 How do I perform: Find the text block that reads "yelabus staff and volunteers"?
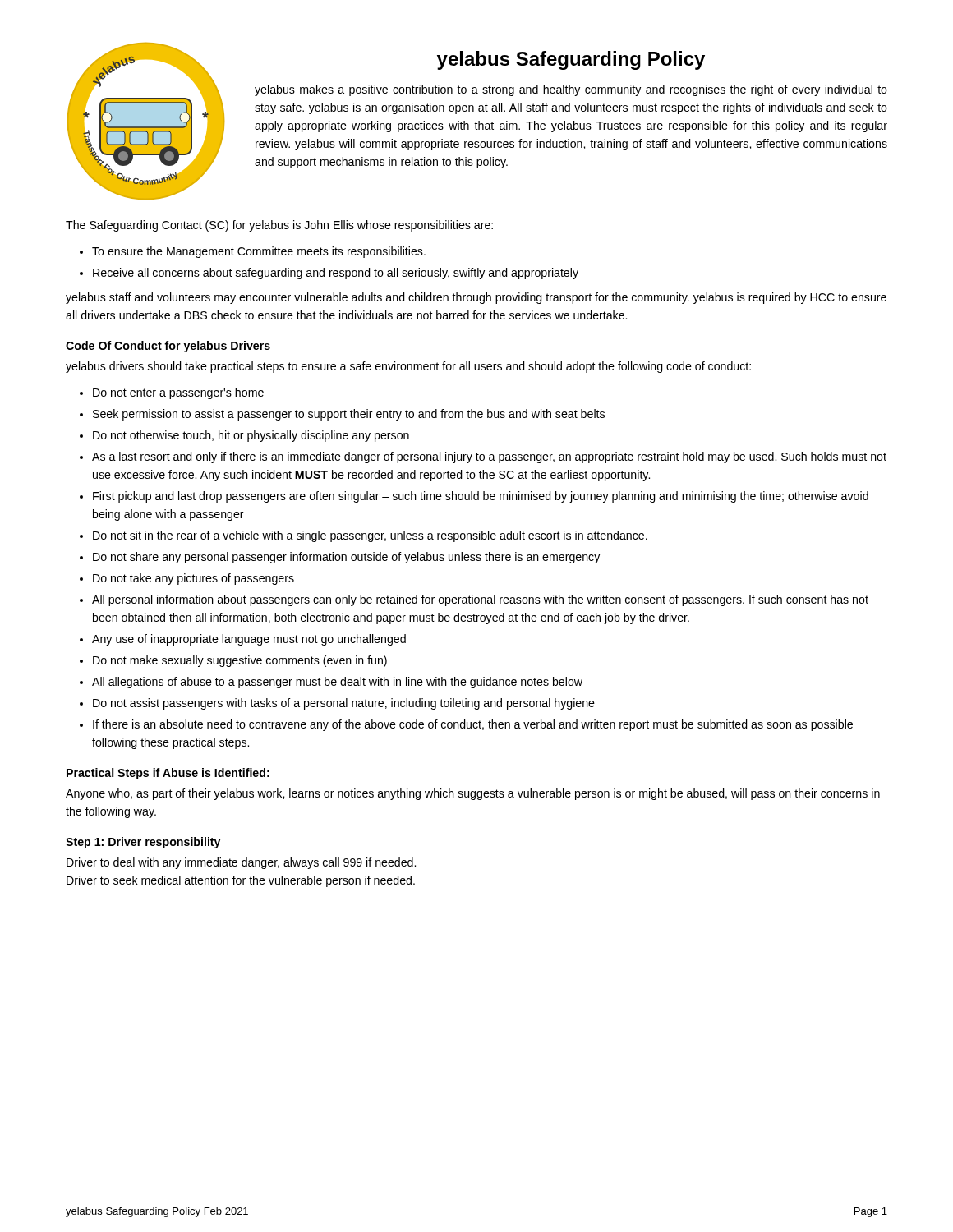tap(476, 306)
